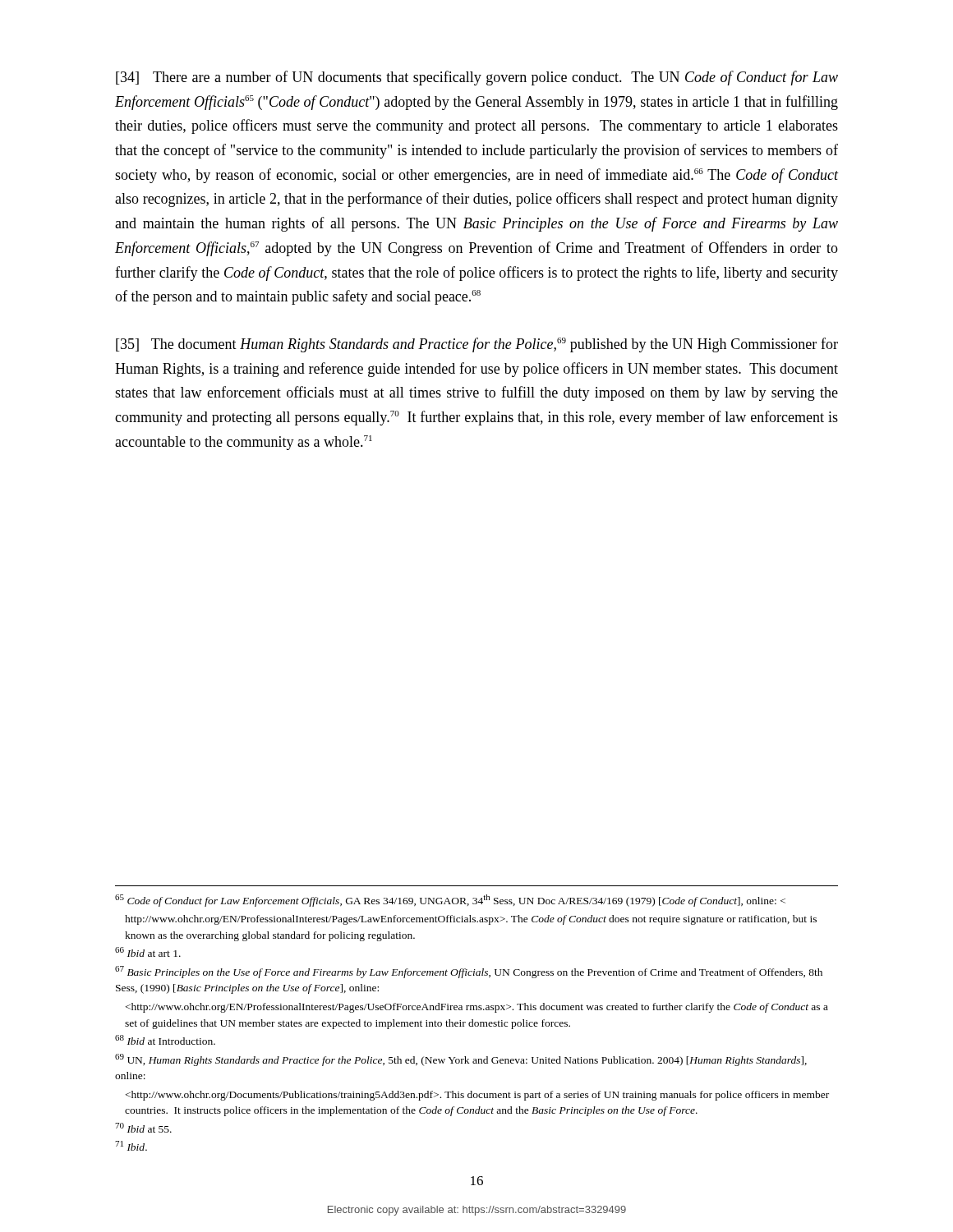Screen dimensions: 1232x953
Task: Where is the passage that starts "http://www.ohchr.org/EN/ProfessionalInterest/Pages/LawEnforcementOfficials.aspx>. The Code of Conduct does"?
Action: (x=471, y=927)
